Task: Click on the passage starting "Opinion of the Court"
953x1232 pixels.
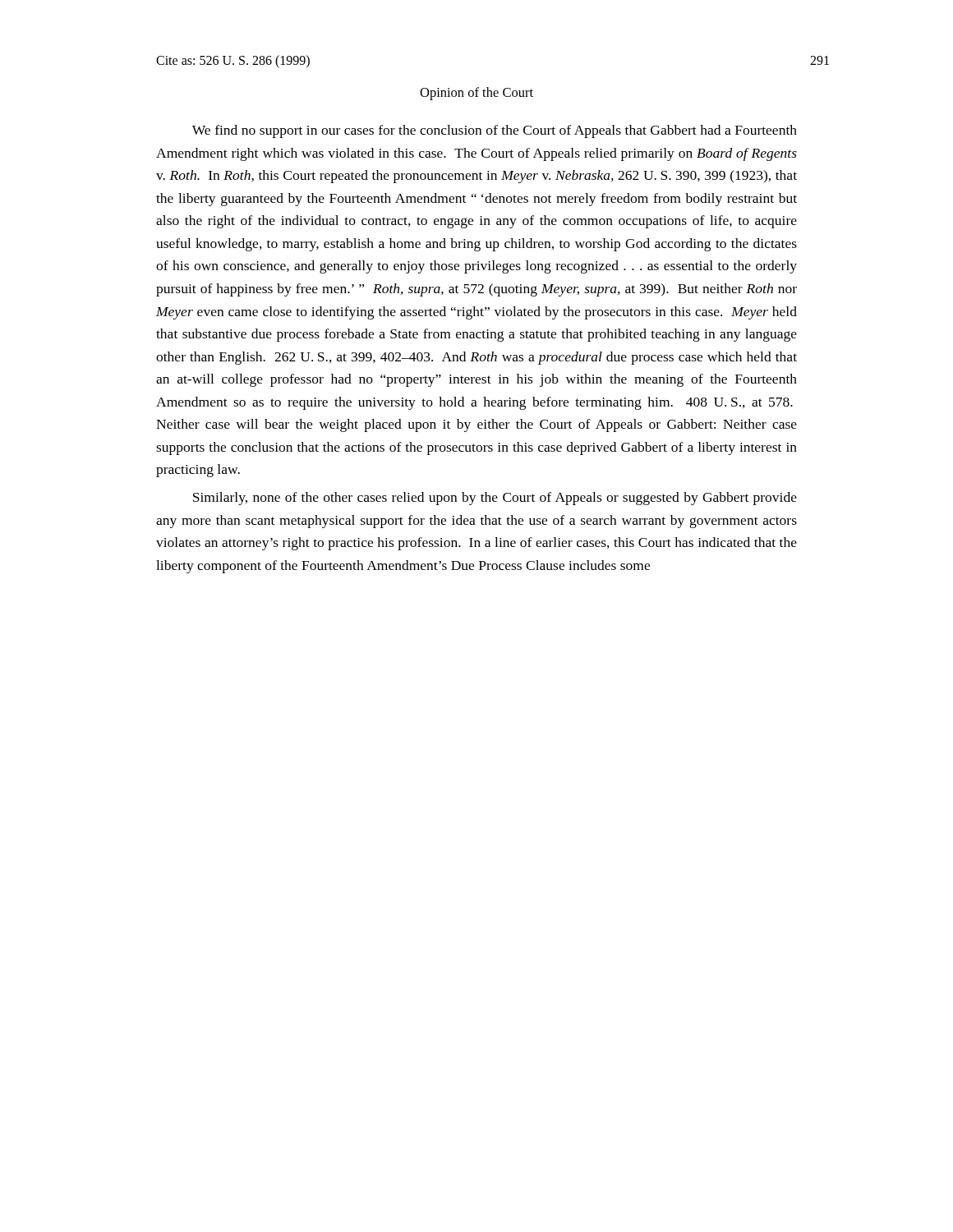Action: click(x=476, y=92)
